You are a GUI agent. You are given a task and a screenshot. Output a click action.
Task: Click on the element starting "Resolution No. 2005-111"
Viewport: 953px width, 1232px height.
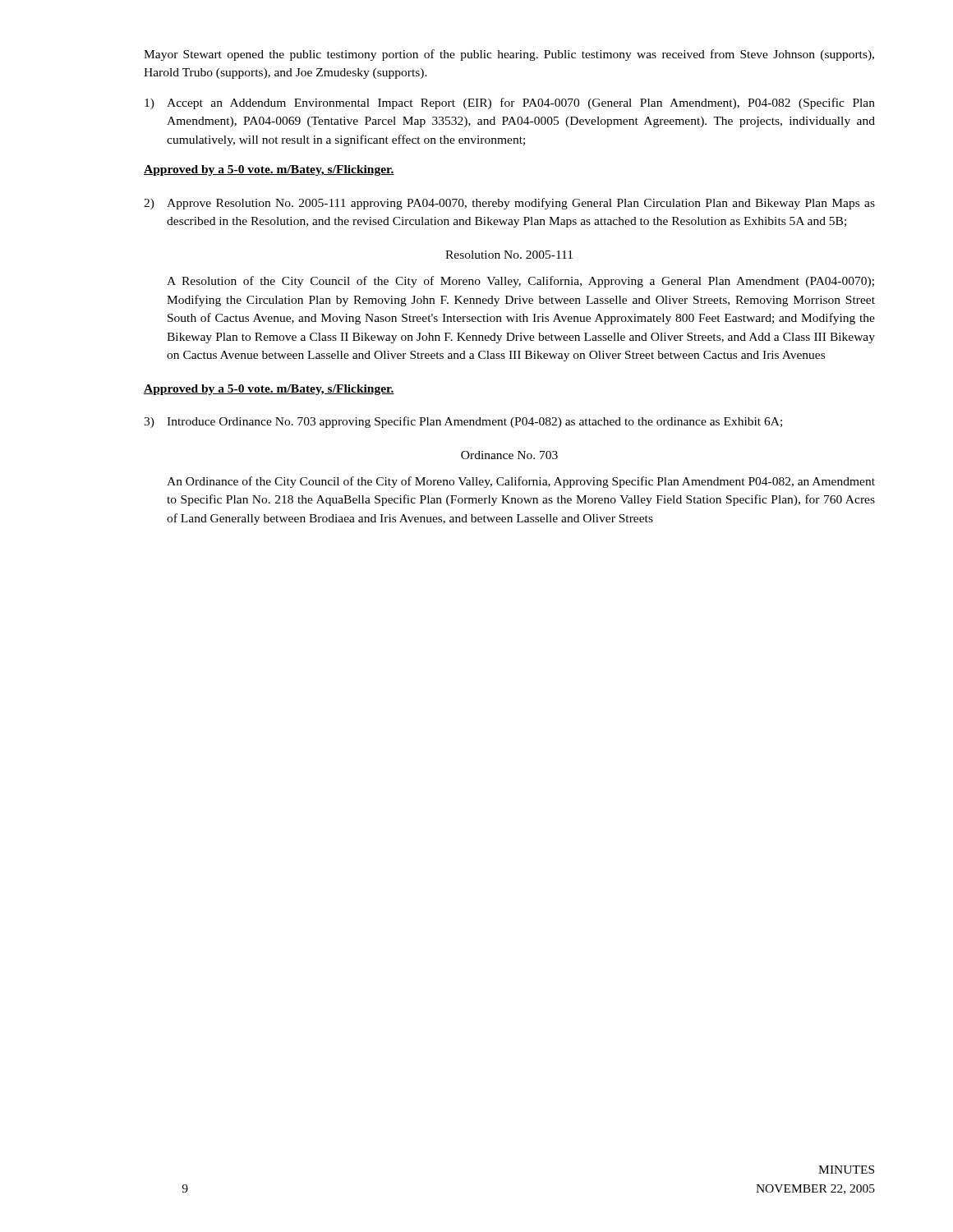pos(509,254)
